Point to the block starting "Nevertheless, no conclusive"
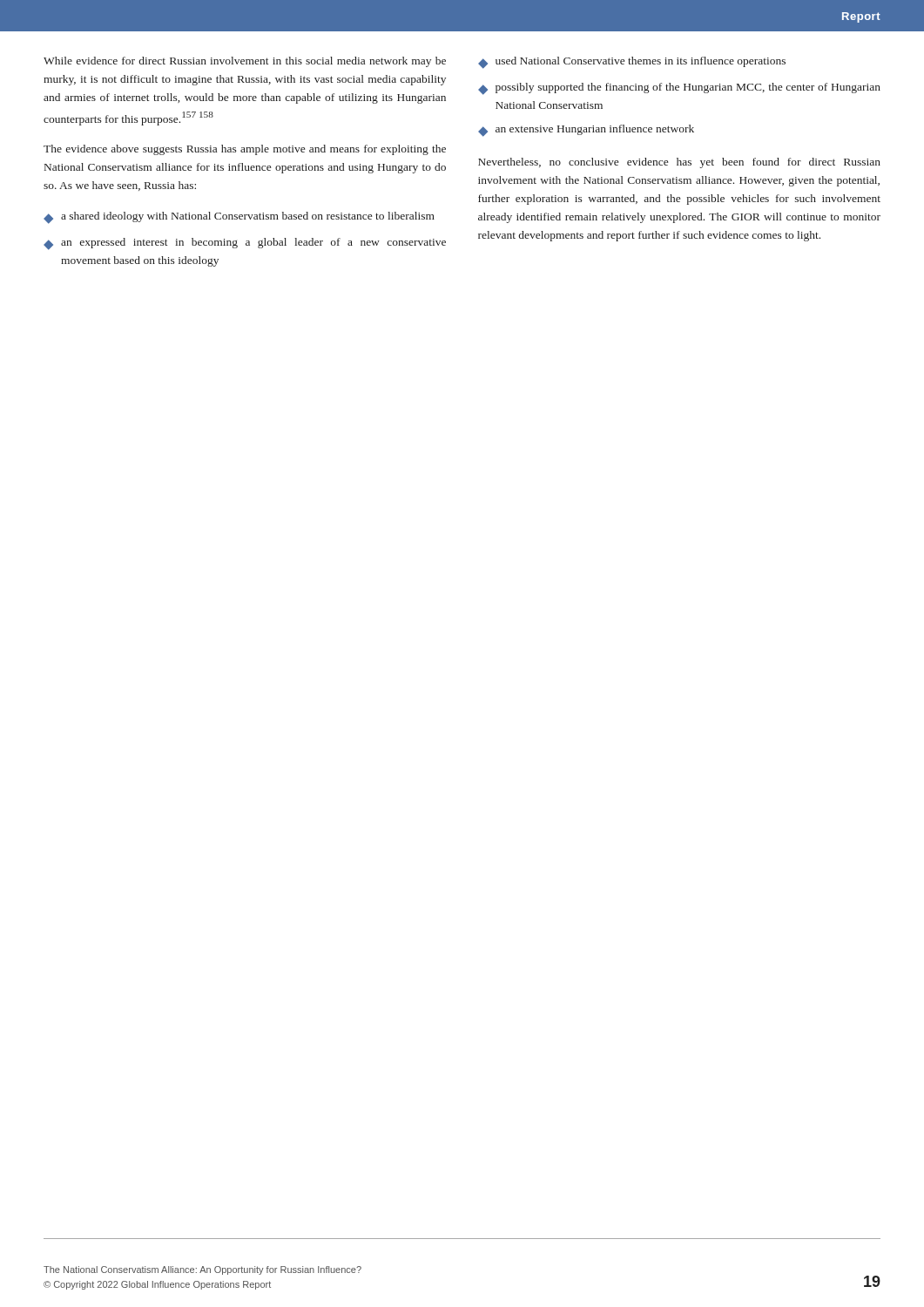This screenshot has height=1307, width=924. pyautogui.click(x=679, y=198)
